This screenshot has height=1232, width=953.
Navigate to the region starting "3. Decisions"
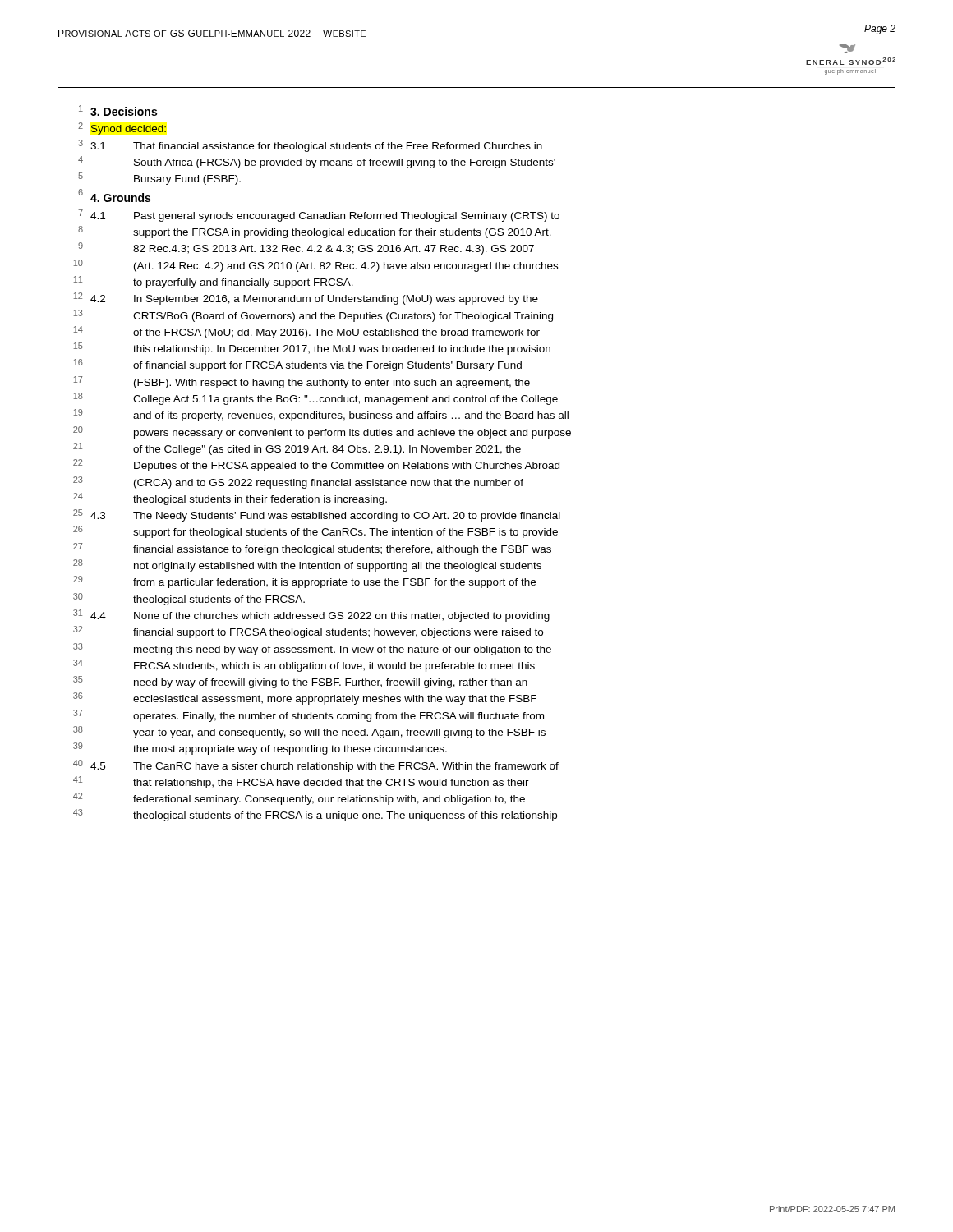124,112
